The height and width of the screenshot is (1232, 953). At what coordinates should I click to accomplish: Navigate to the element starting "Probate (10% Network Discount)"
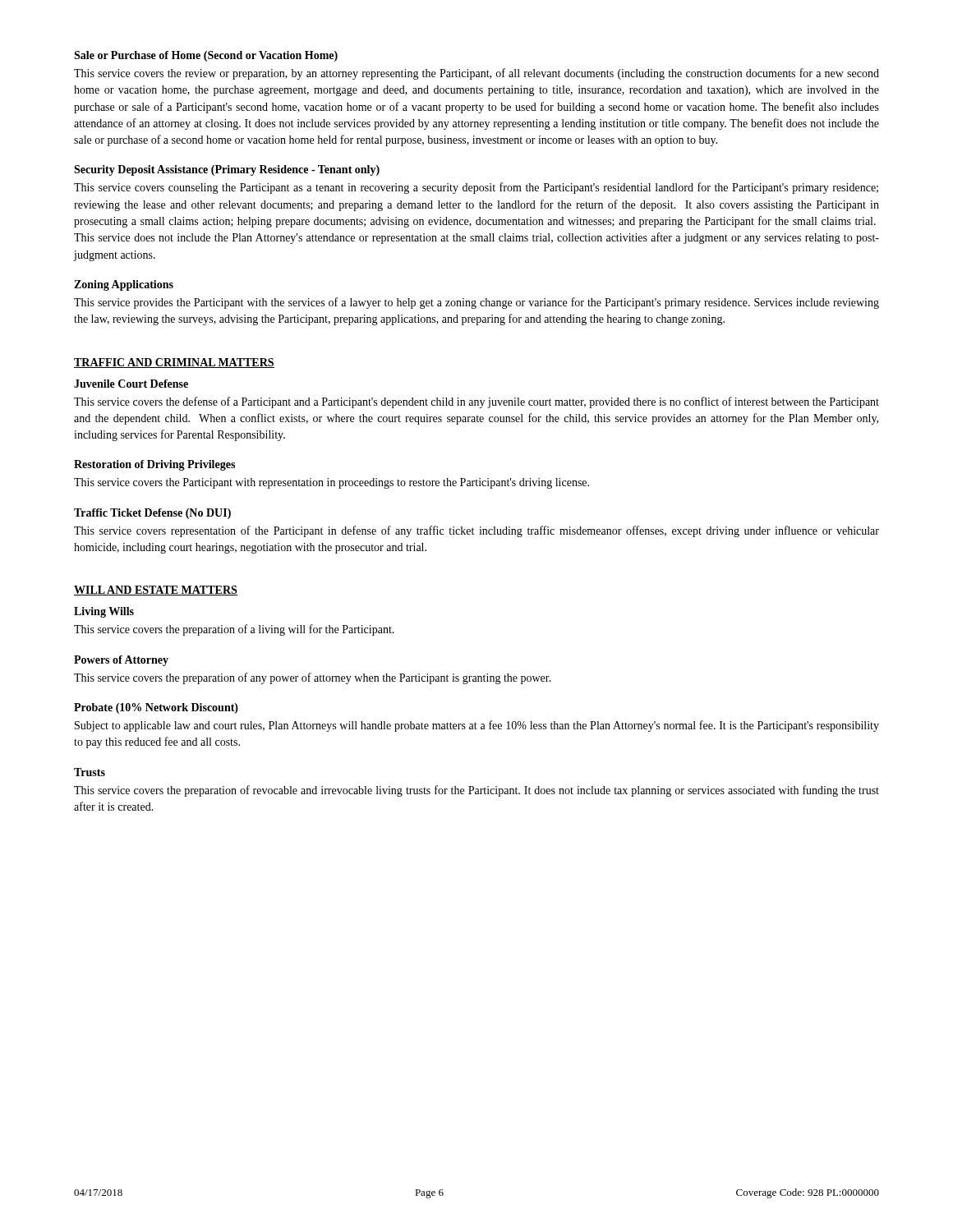156,708
